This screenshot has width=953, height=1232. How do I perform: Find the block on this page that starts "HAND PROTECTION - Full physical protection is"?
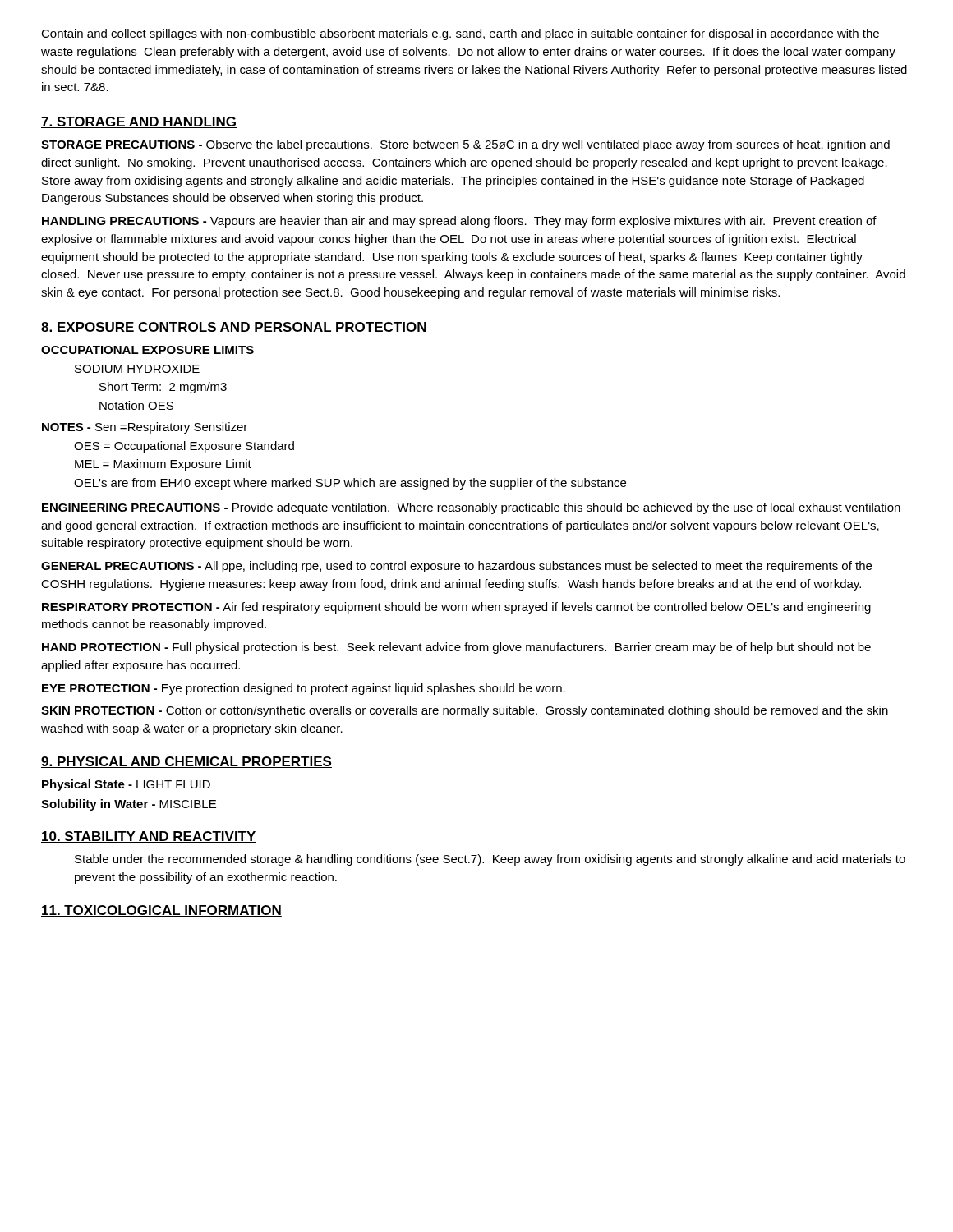pos(456,656)
